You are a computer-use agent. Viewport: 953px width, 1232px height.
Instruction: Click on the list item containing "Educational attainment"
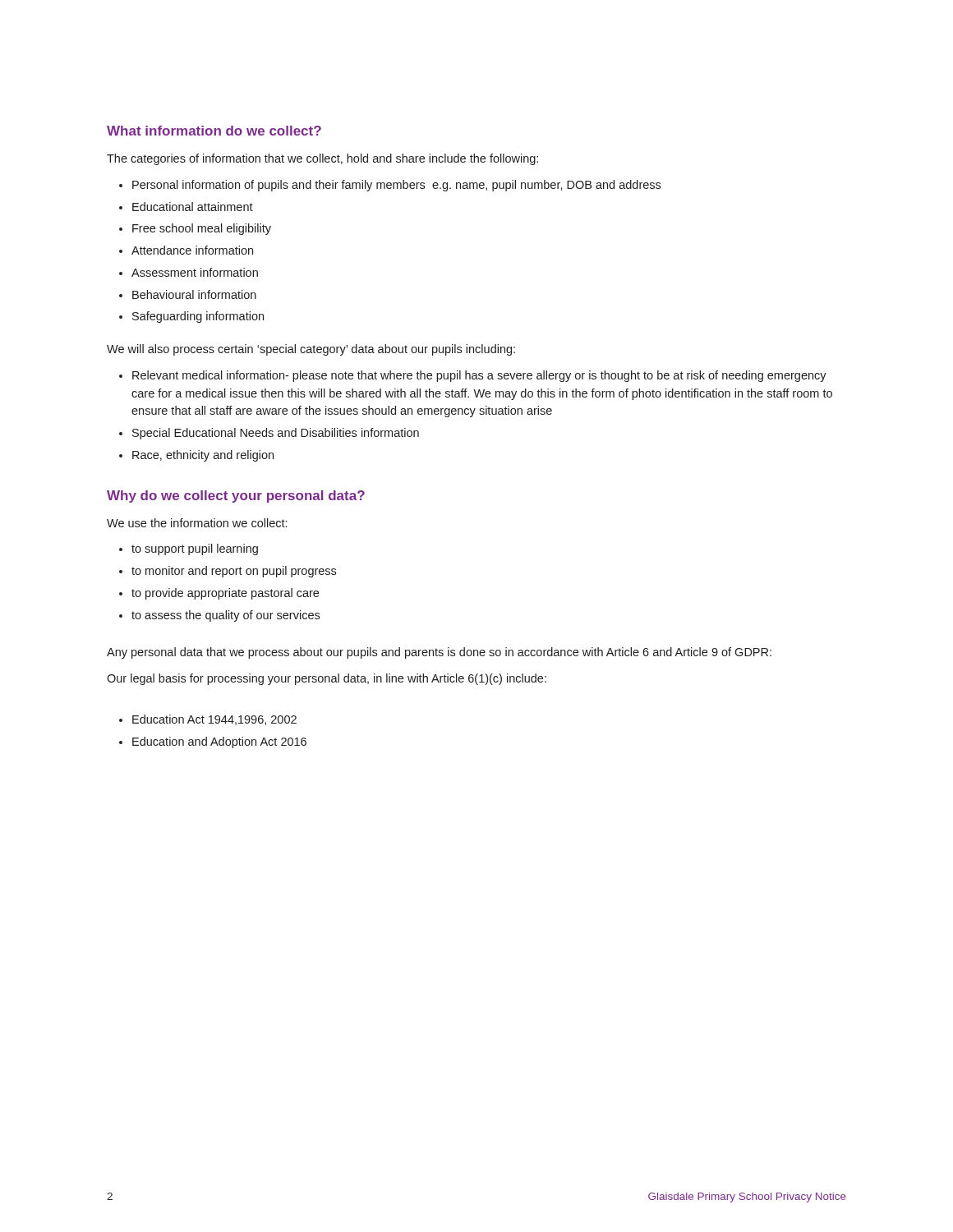pos(193,207)
